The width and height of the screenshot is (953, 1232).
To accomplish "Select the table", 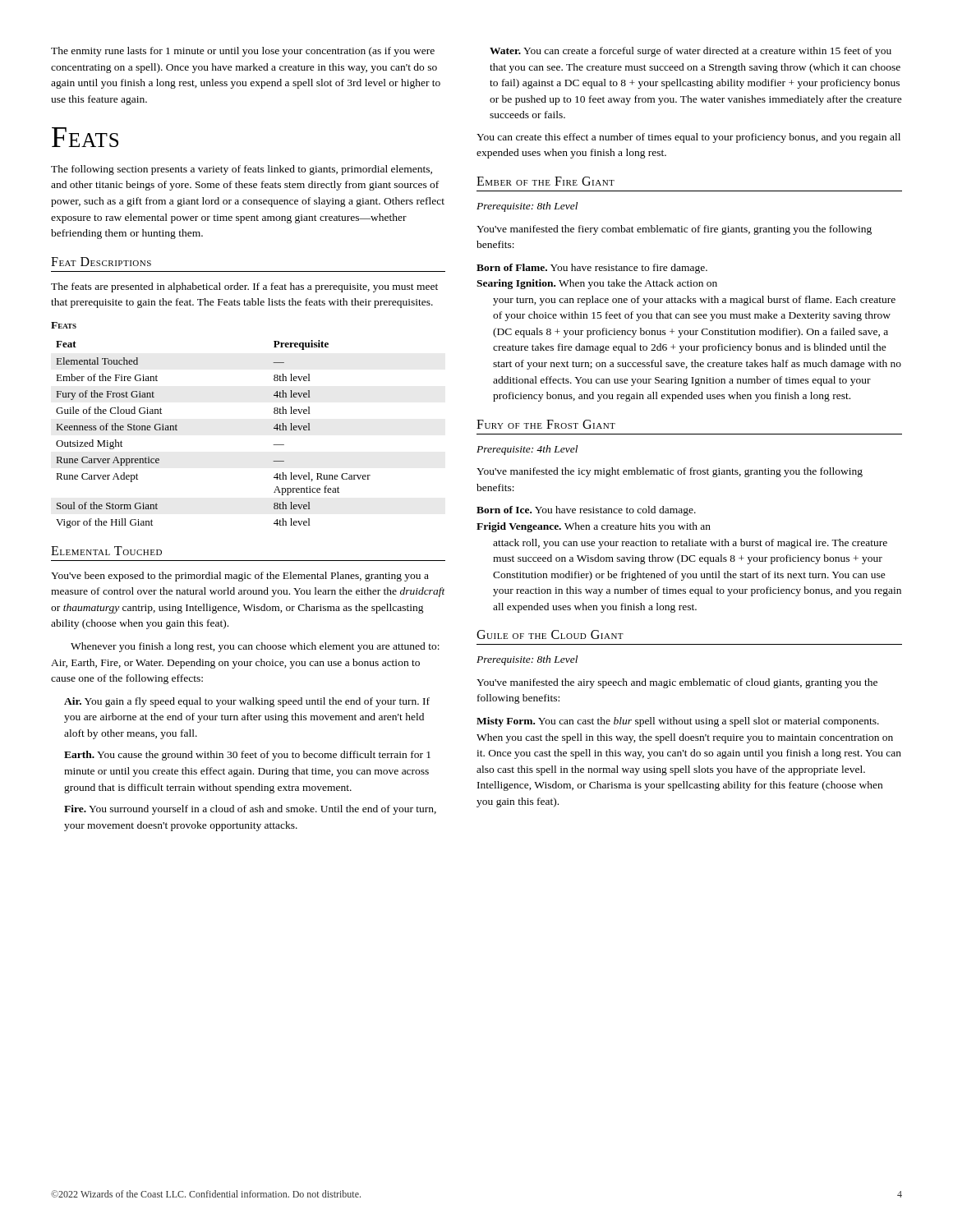I will click(x=248, y=424).
